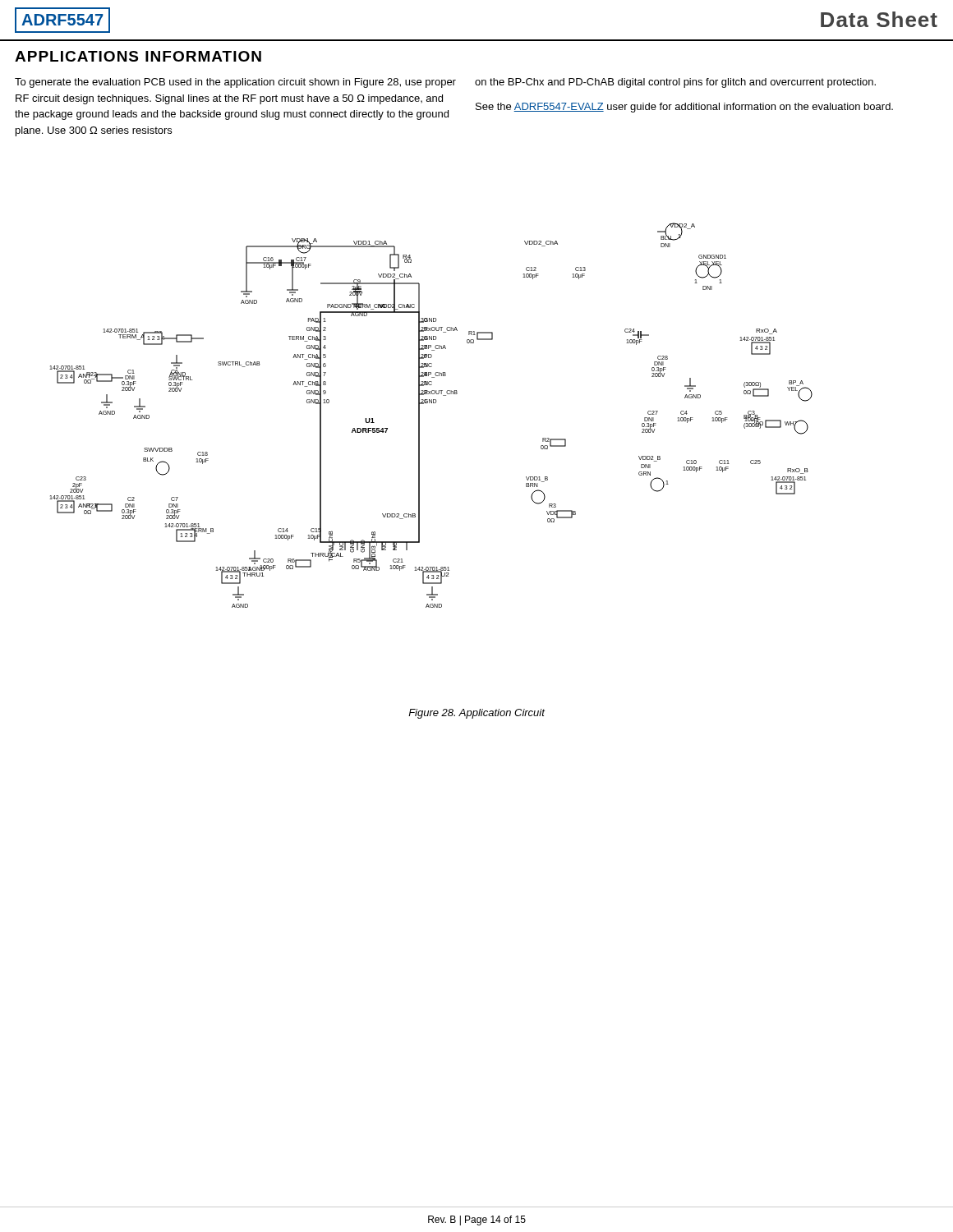
Task: Click on the text block starting "on the BP-Chx and"
Action: 705,94
